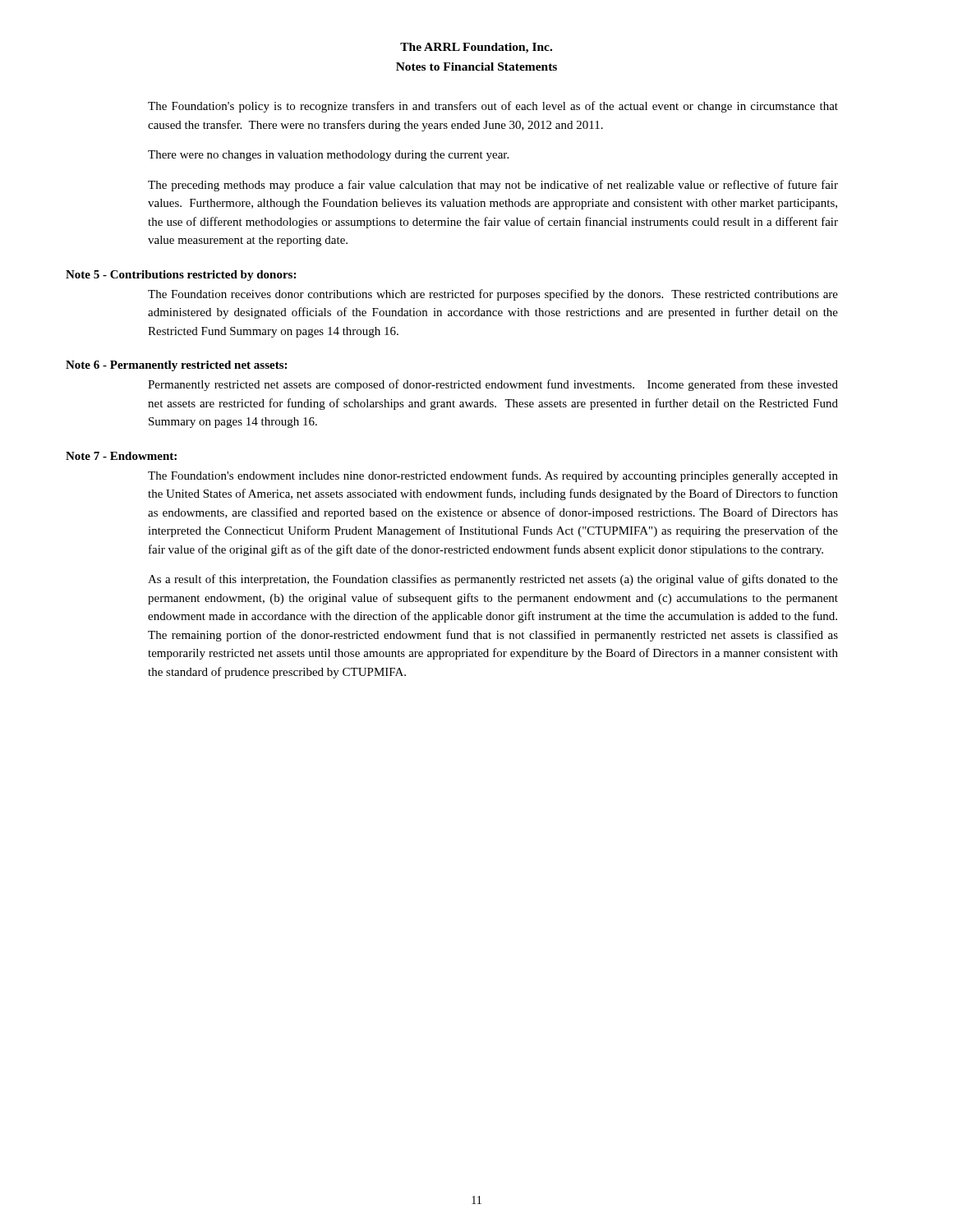Point to the passage starting "Note 6 - Permanently restricted"
Viewport: 953px width, 1232px height.
pyautogui.click(x=177, y=365)
